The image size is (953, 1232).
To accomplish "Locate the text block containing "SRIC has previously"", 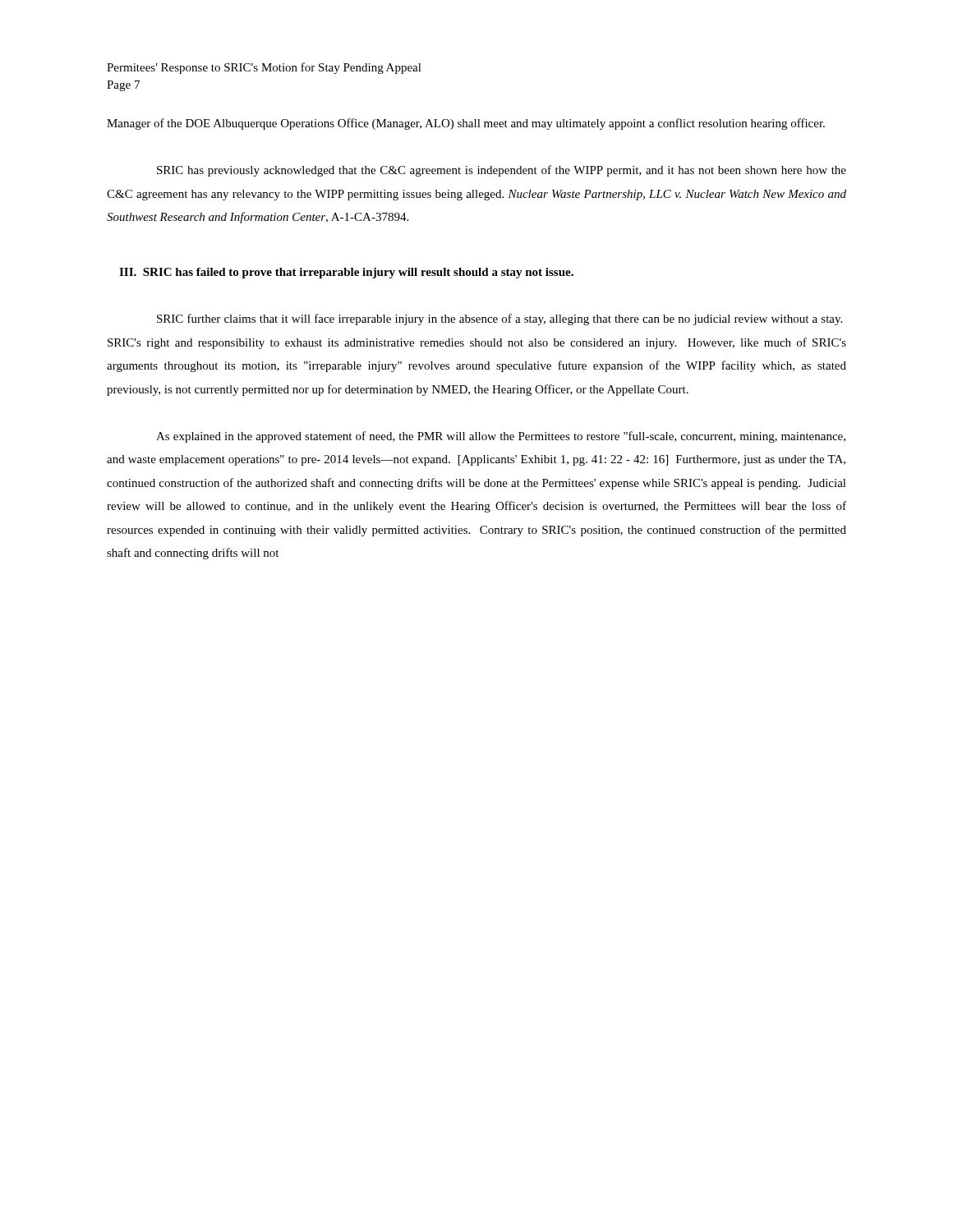I will [476, 193].
